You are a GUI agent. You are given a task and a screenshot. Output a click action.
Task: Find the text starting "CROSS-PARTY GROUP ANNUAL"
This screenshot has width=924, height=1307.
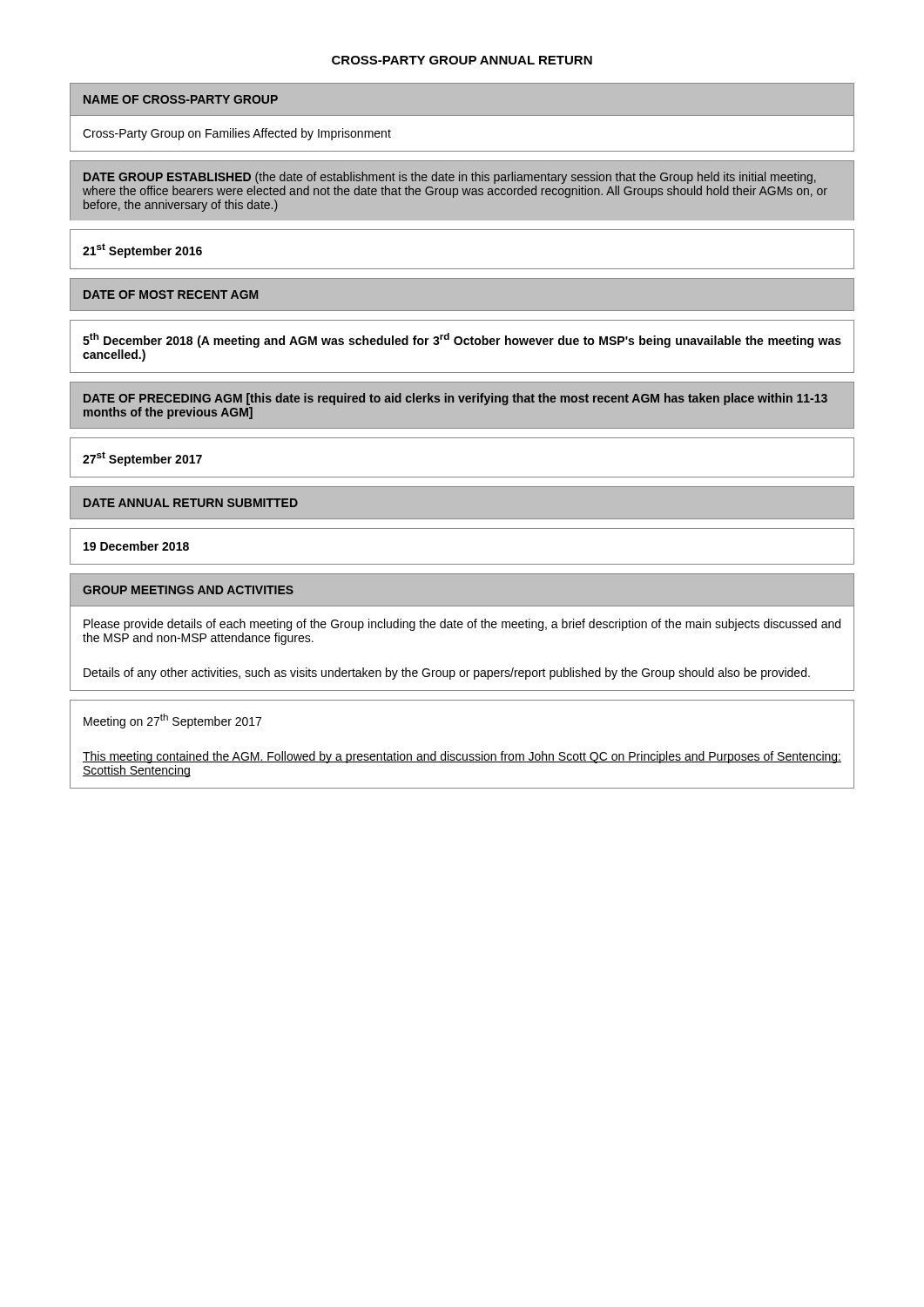[462, 60]
